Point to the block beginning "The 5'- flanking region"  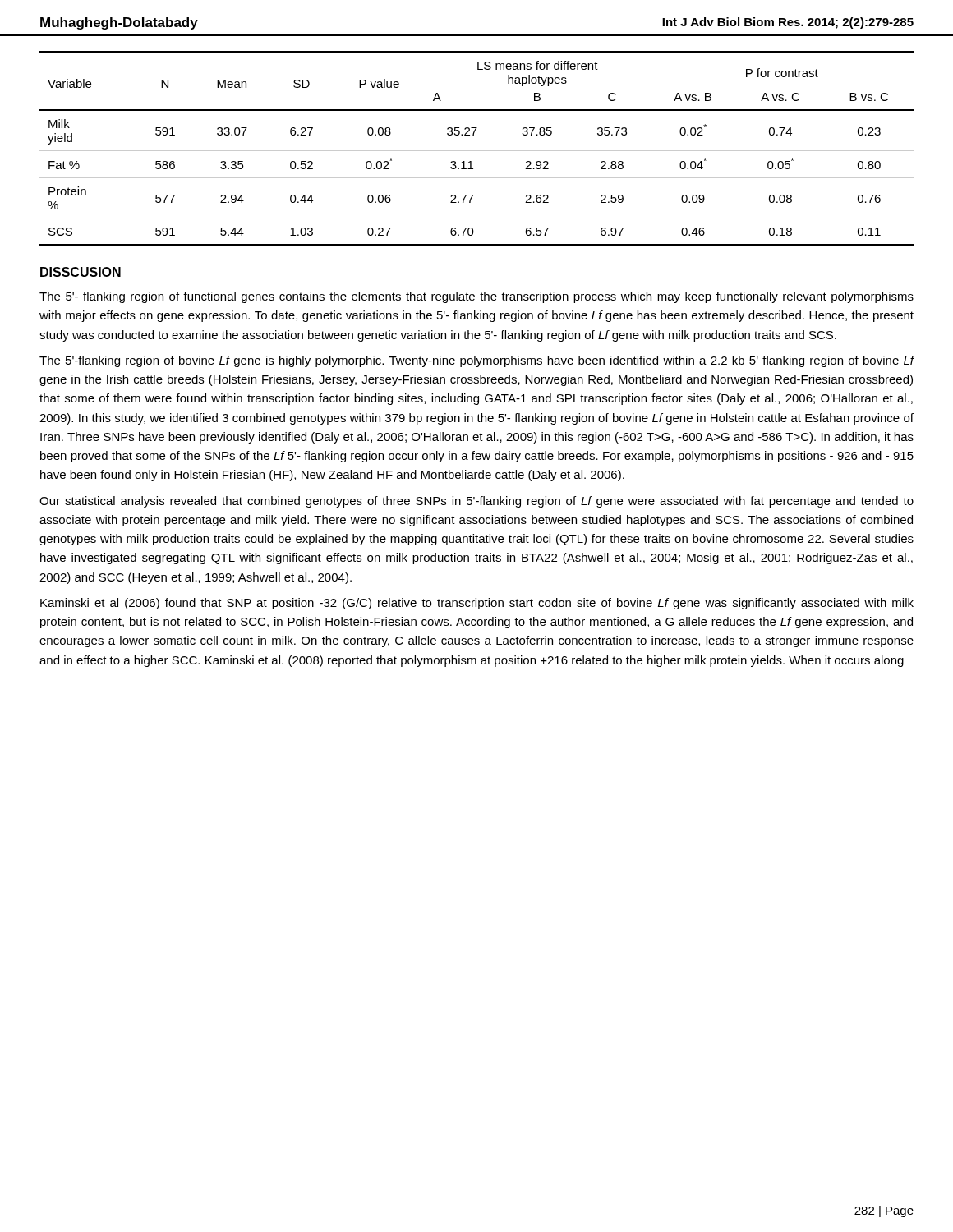click(x=476, y=315)
